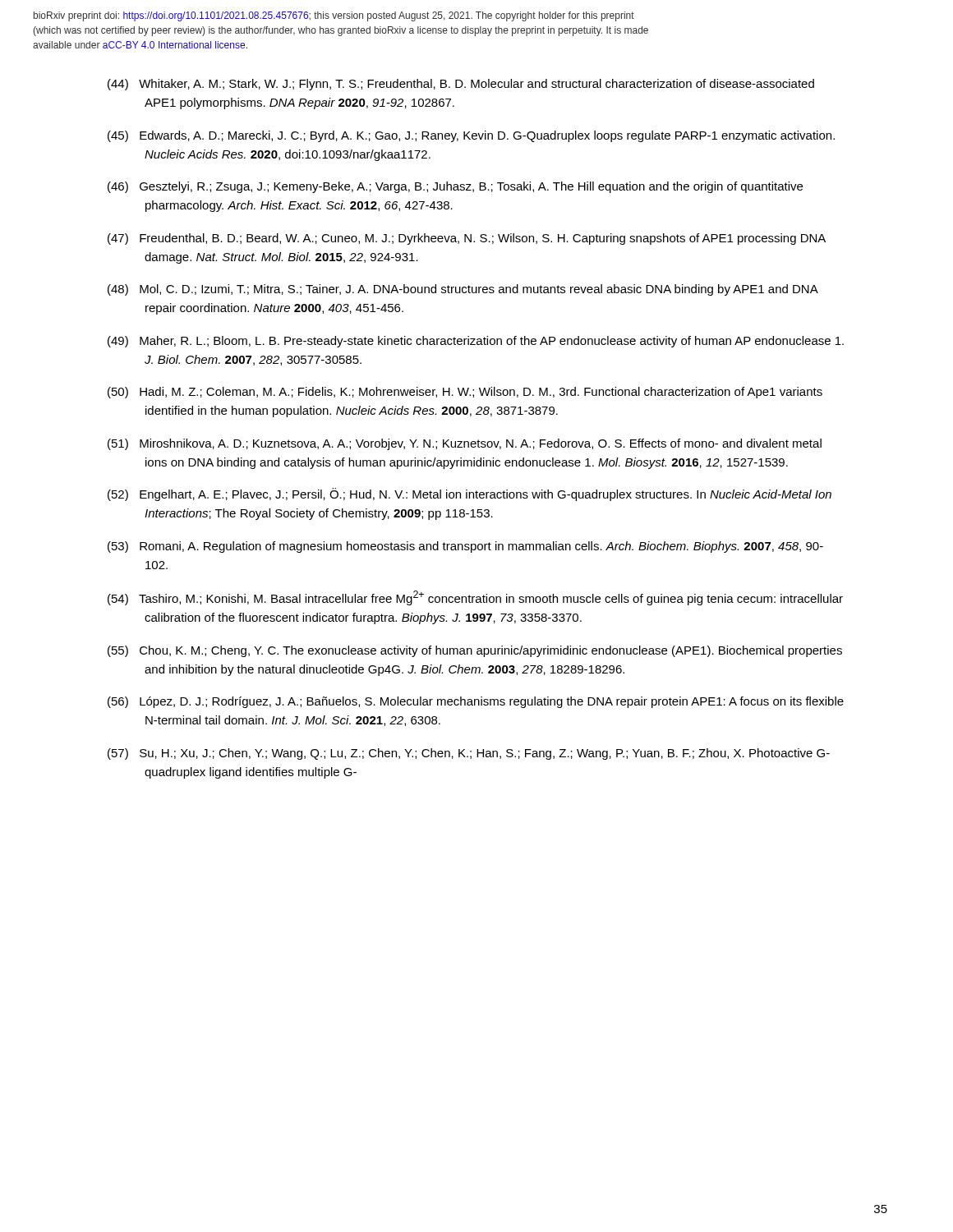The image size is (953, 1232).
Task: Find the list item containing "(57) Su, H.; Xu, J.; Chen, Y.; Wang,"
Action: (468, 762)
